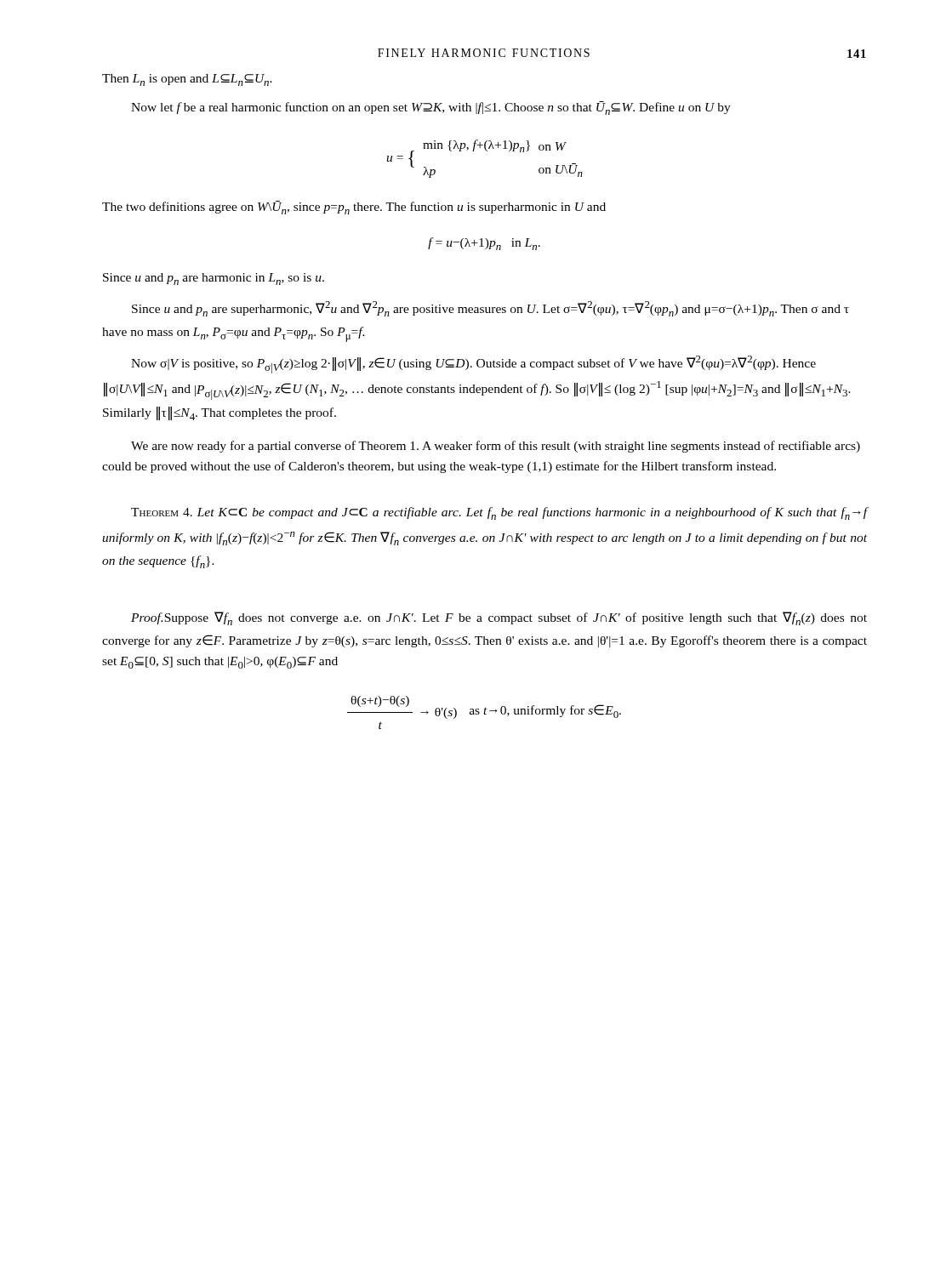Find the text block with the text "Now σ|V is positive, so Pσ|V(z)≥log"
Viewport: 952px width, 1276px height.
(x=477, y=387)
